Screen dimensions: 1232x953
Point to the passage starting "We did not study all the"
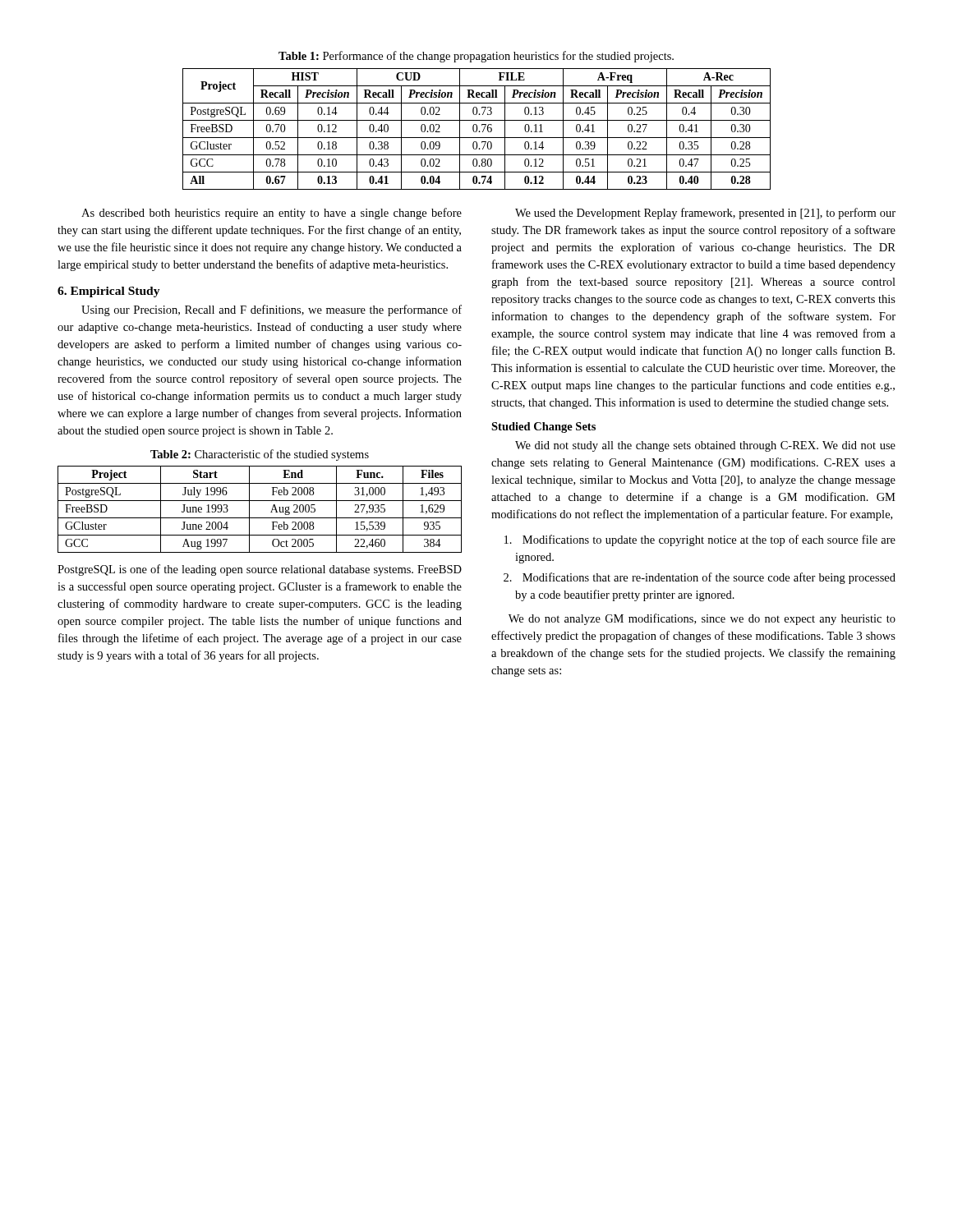click(x=693, y=480)
